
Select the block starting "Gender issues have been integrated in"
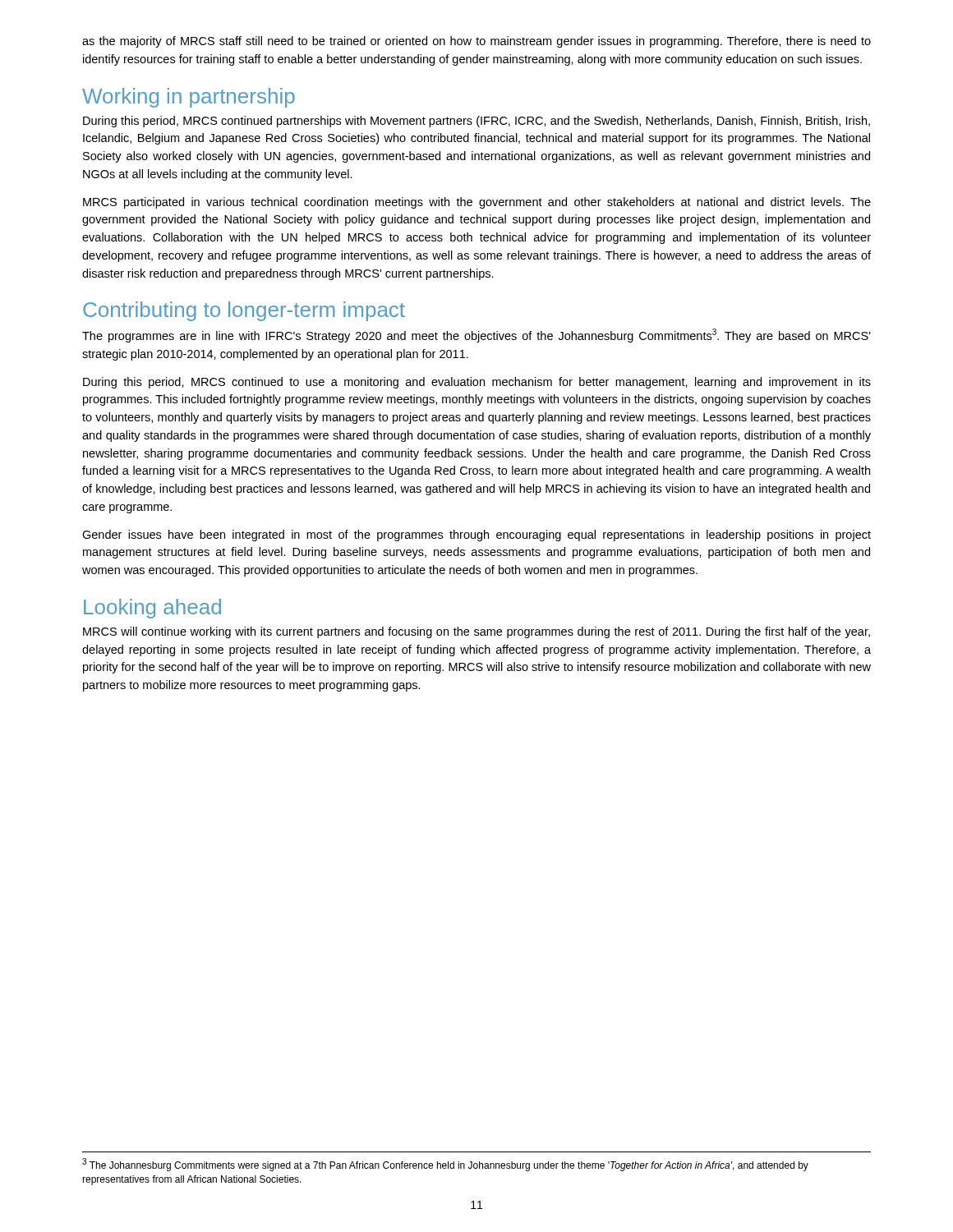(x=476, y=553)
